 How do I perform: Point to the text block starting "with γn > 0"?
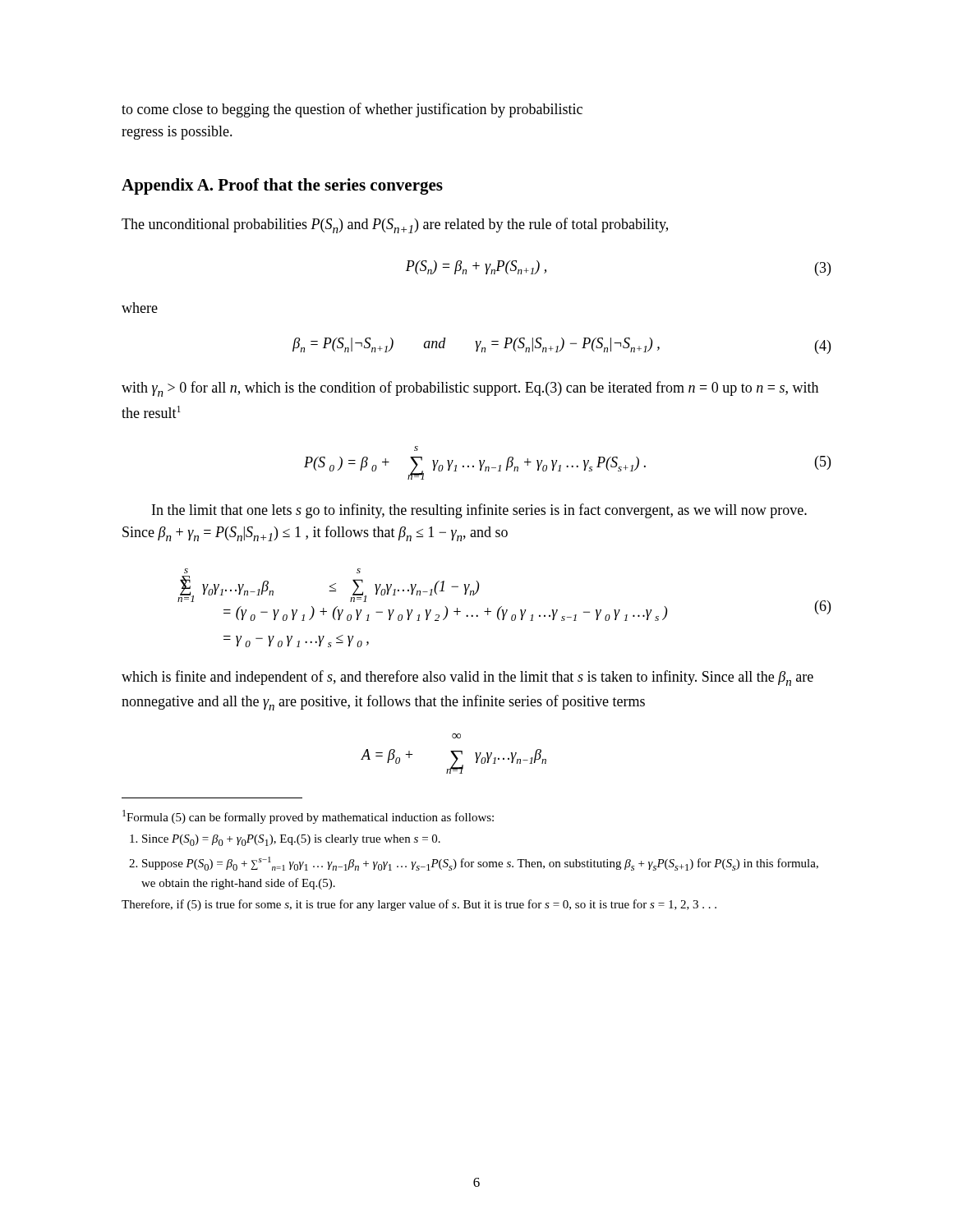tap(470, 400)
